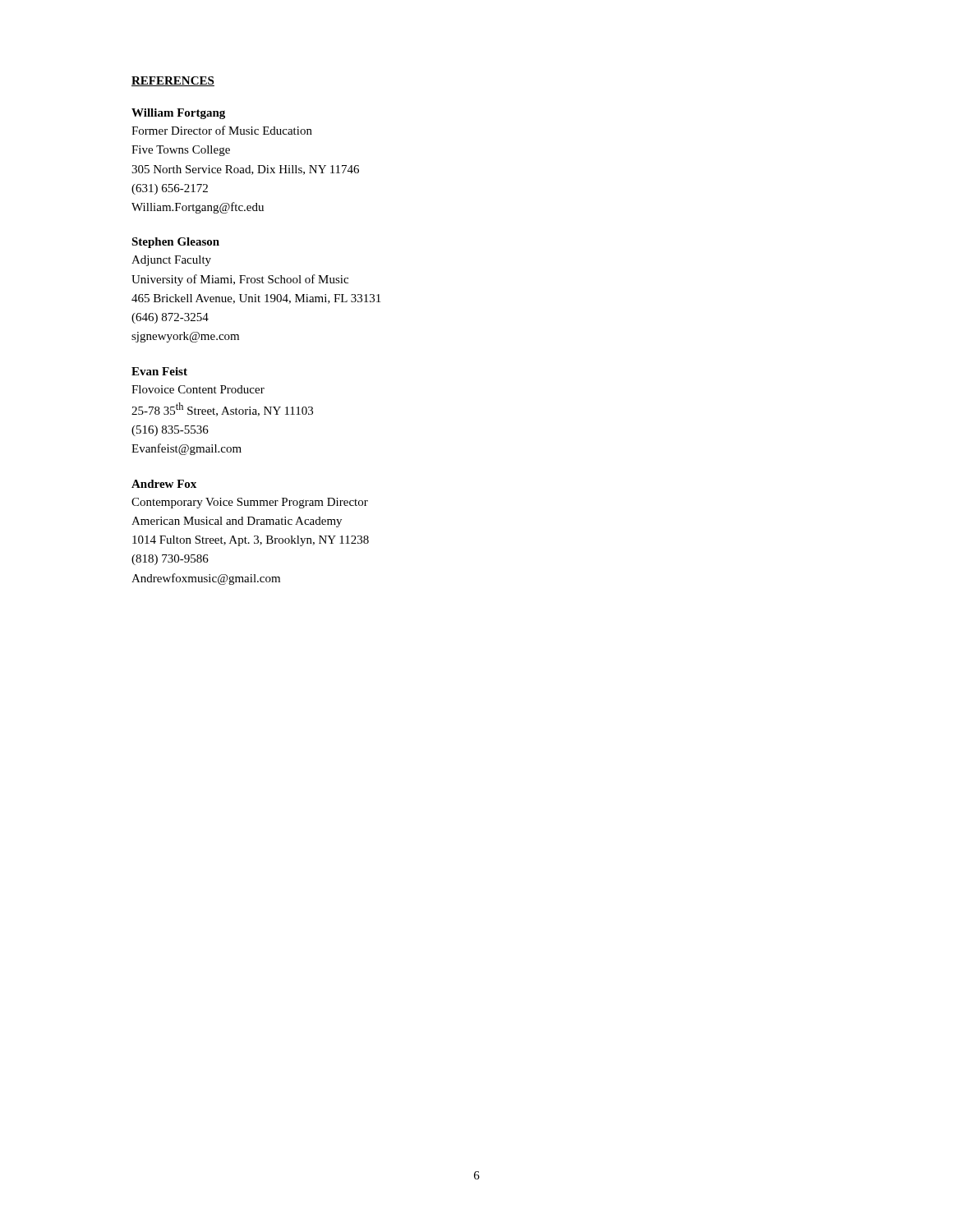The height and width of the screenshot is (1232, 953).
Task: Locate the text block containing "William Fortgang Former"
Action: coord(178,114)
